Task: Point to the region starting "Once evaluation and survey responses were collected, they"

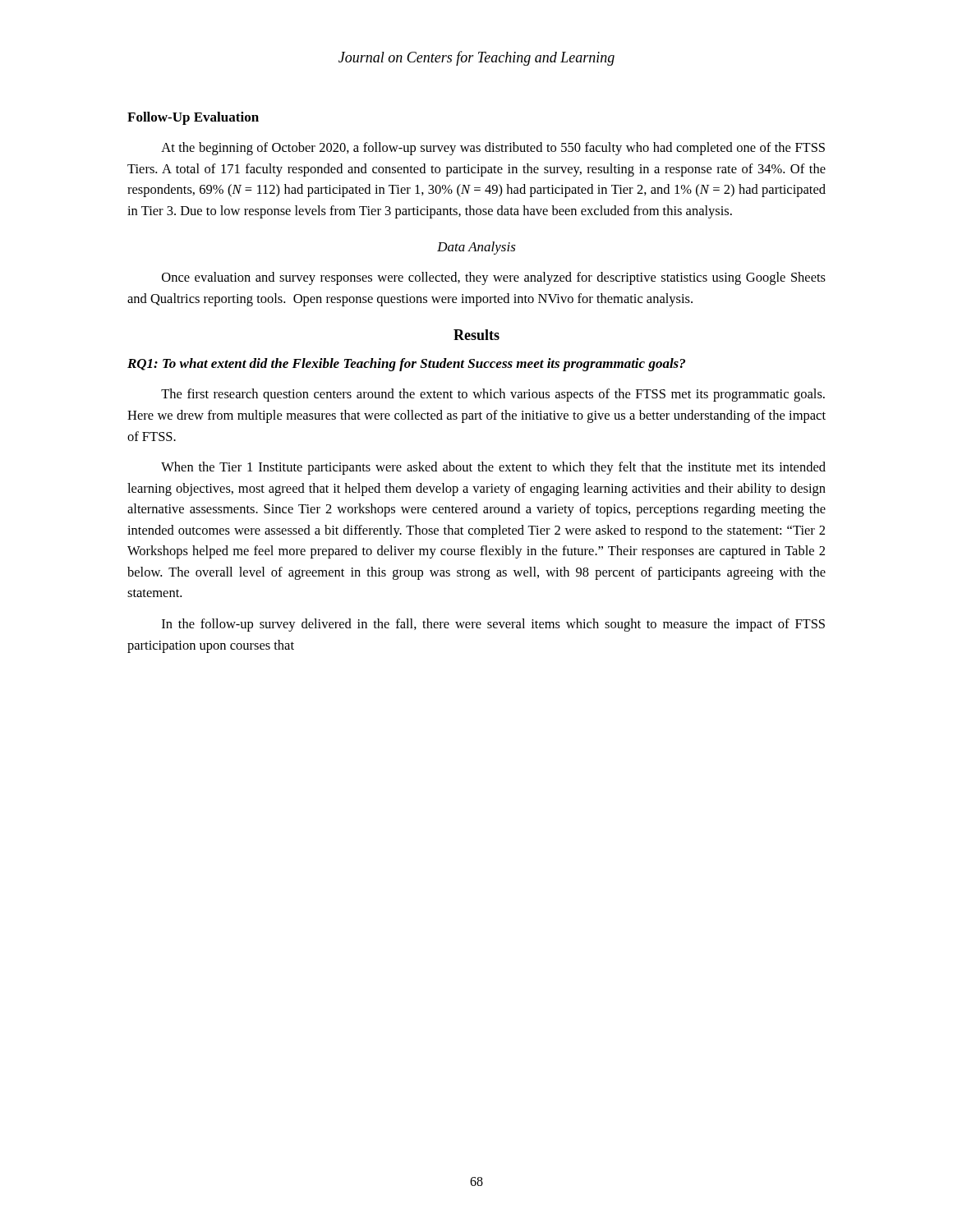Action: click(x=476, y=288)
